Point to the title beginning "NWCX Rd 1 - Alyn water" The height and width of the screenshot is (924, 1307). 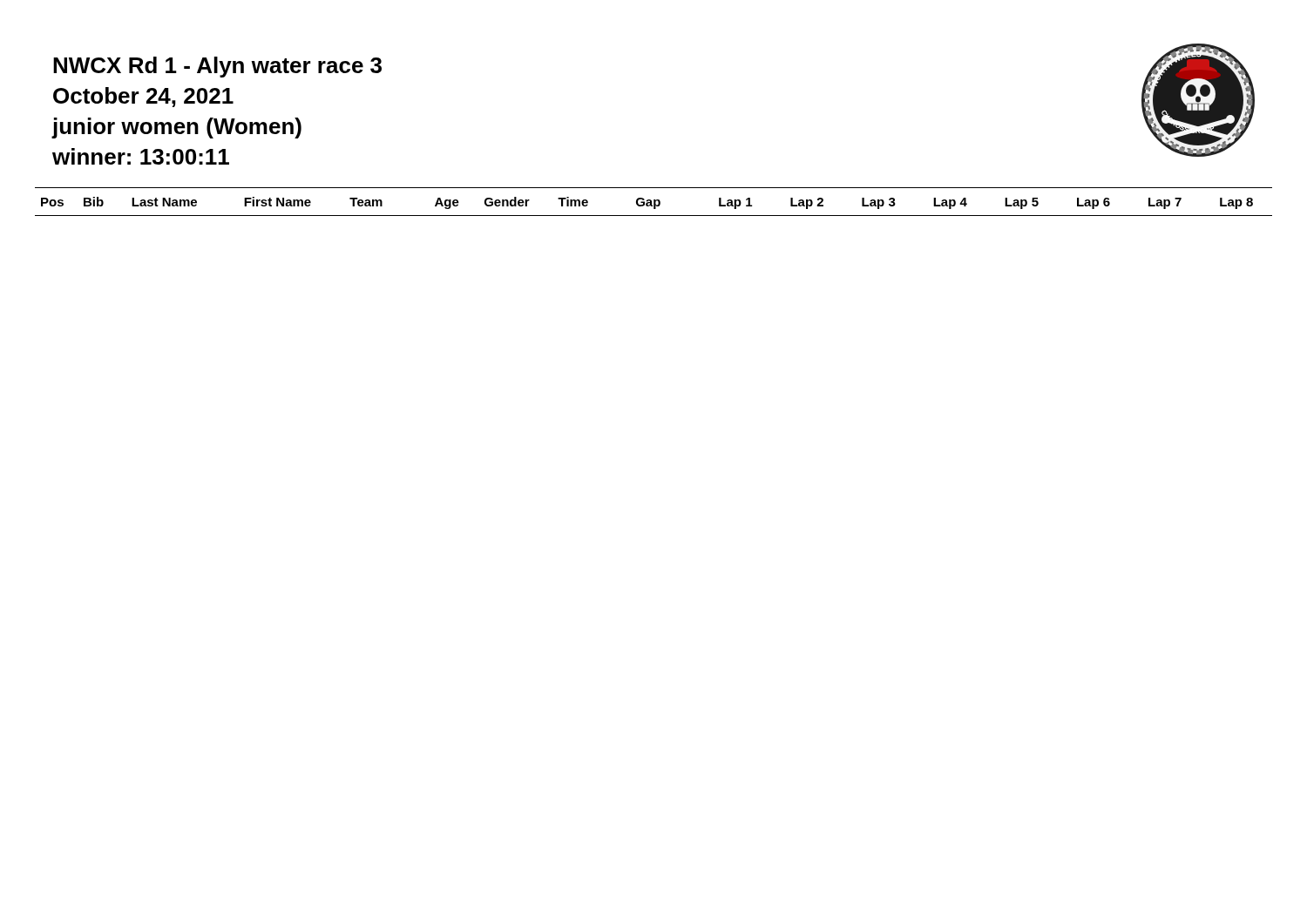point(217,111)
